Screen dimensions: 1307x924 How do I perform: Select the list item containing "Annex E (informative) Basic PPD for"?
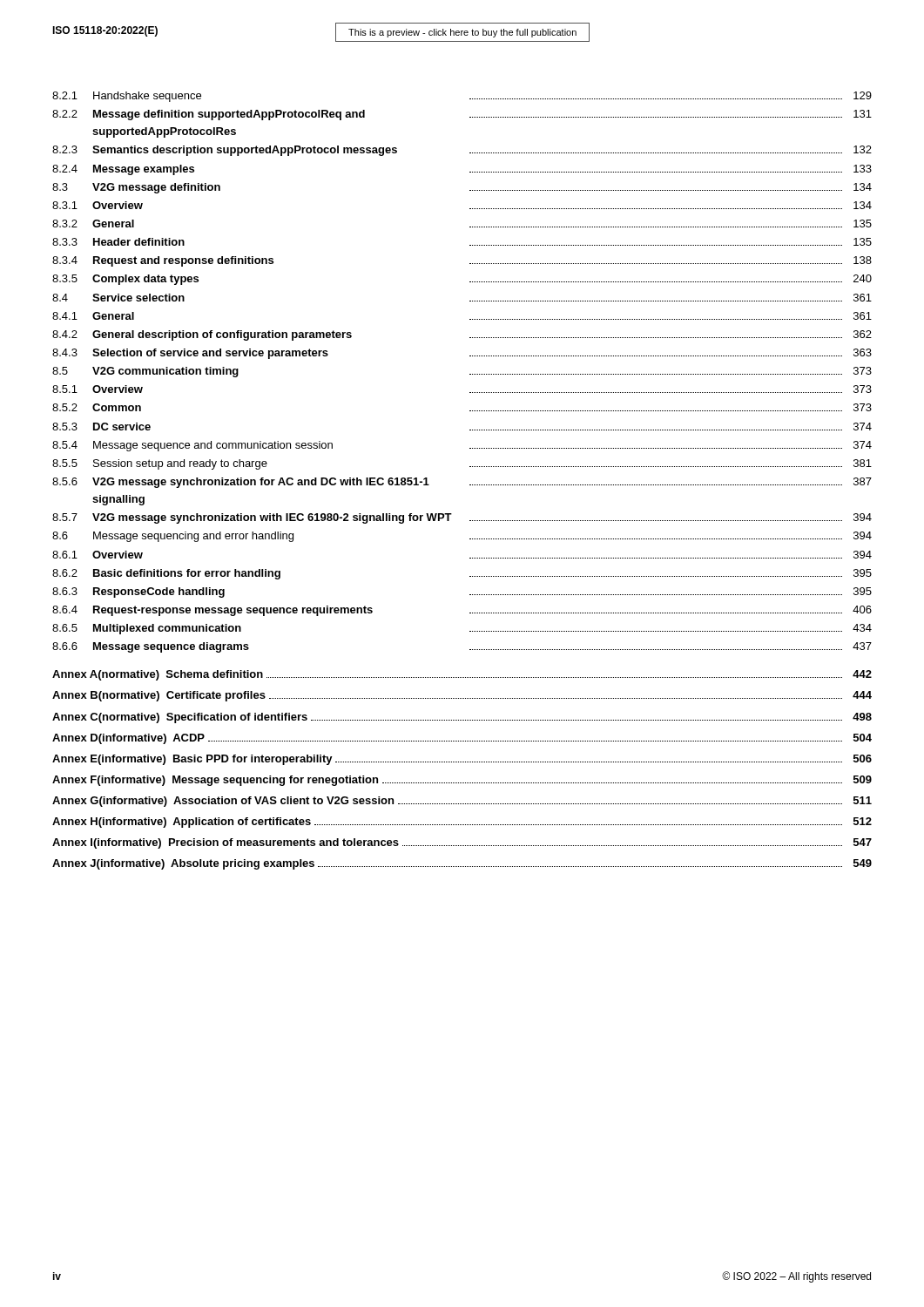click(x=462, y=759)
